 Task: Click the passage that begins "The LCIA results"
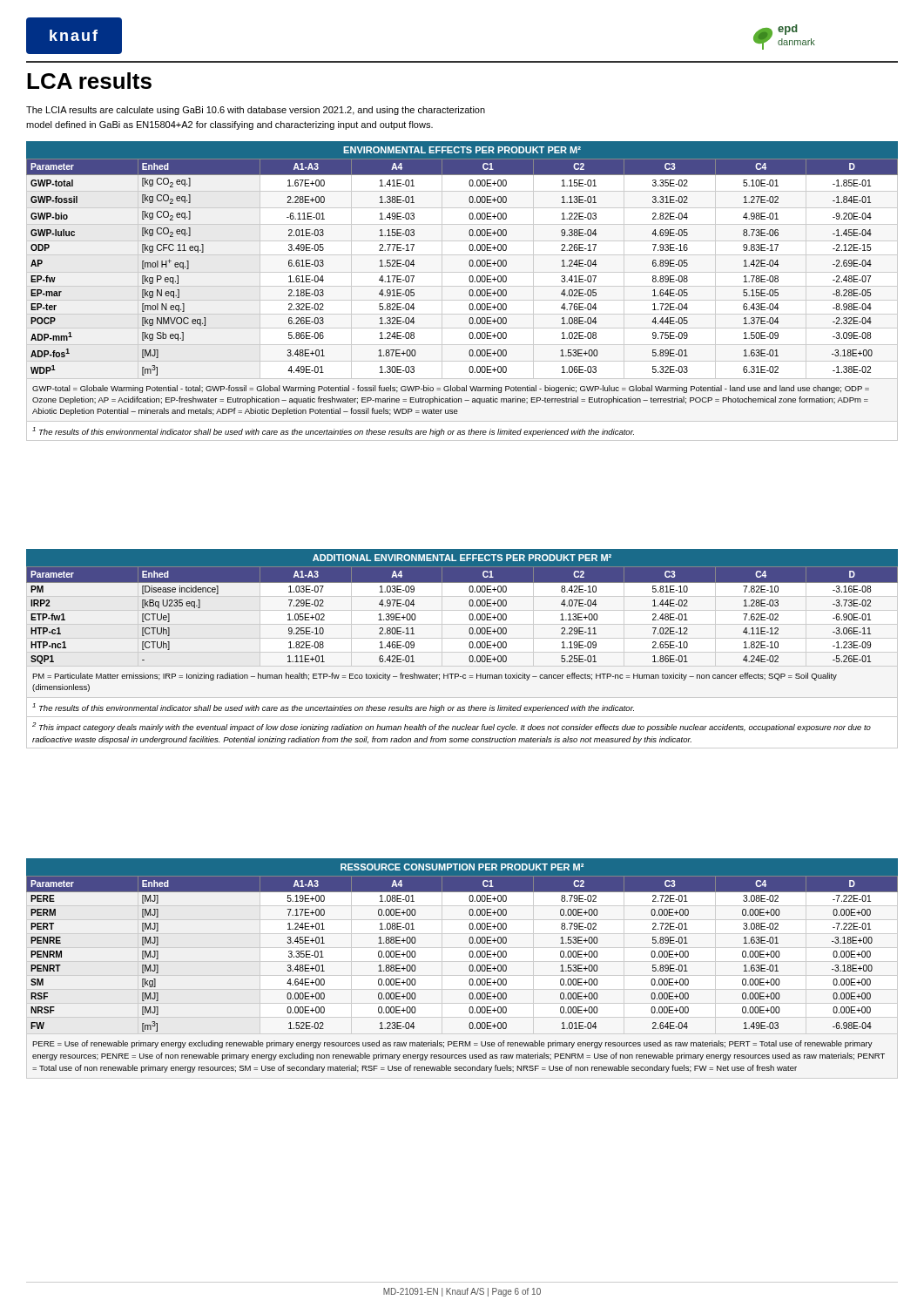[x=256, y=117]
